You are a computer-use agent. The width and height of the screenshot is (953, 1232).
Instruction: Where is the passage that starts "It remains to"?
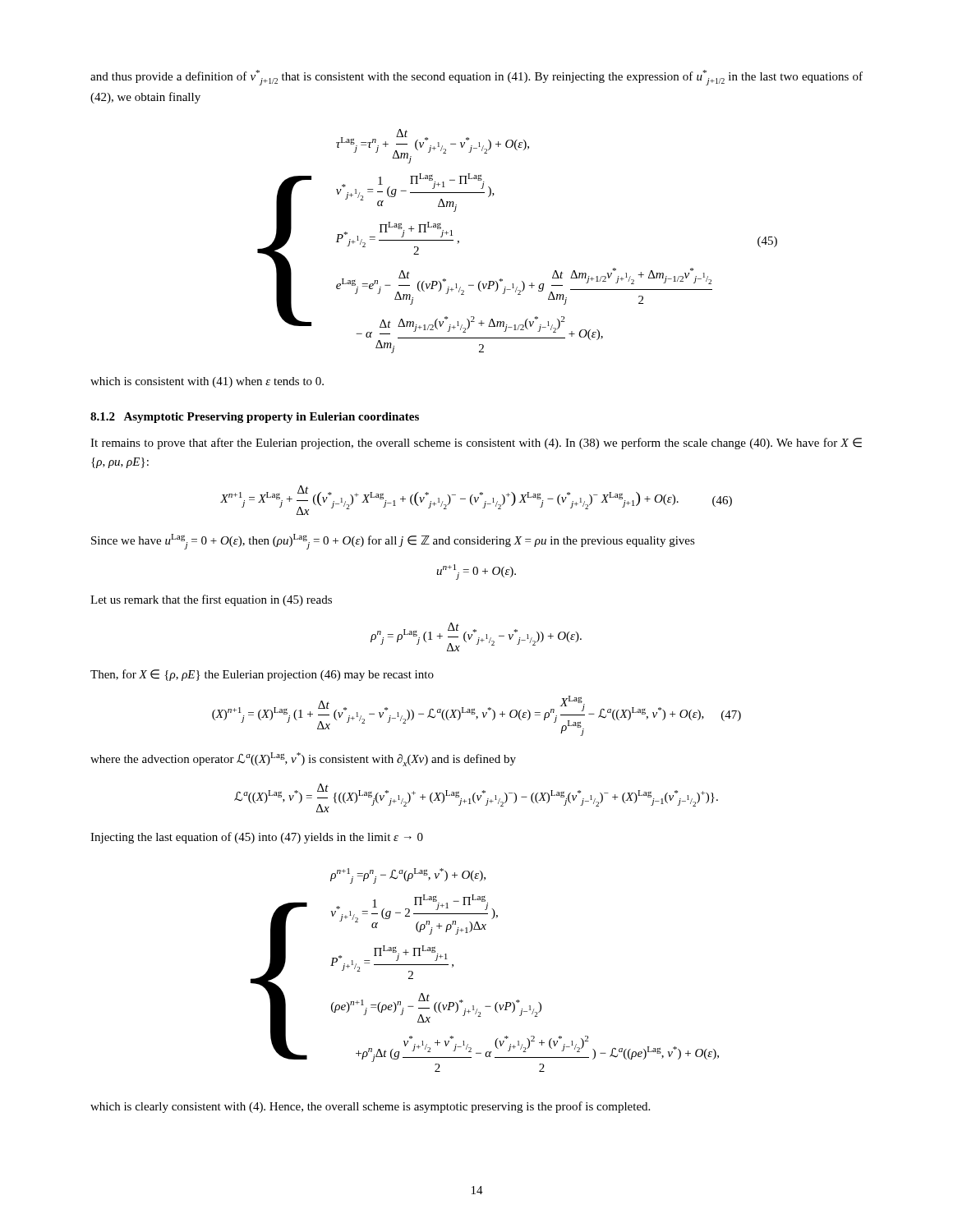coord(476,452)
